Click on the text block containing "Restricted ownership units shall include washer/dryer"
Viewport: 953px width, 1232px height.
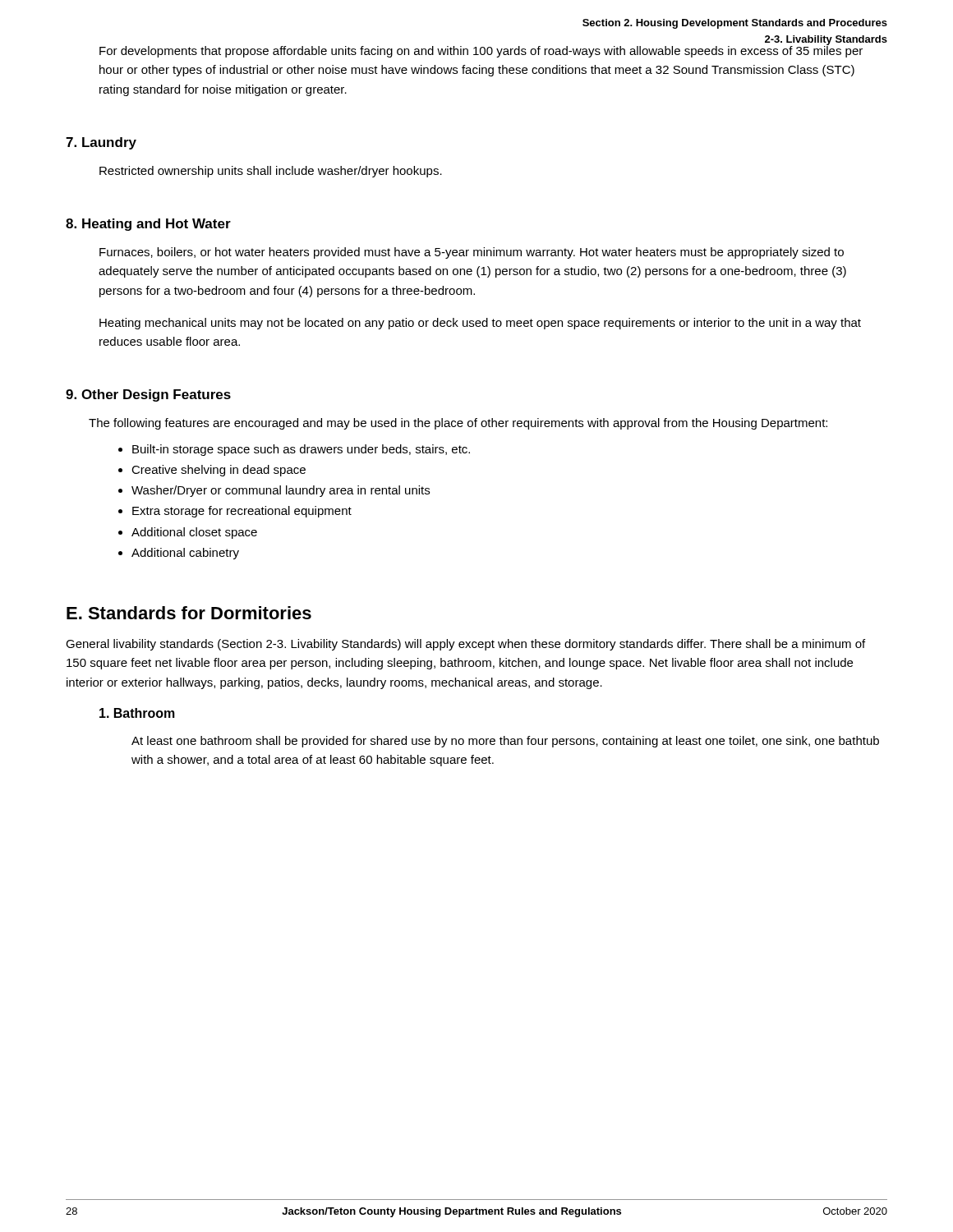(x=271, y=170)
